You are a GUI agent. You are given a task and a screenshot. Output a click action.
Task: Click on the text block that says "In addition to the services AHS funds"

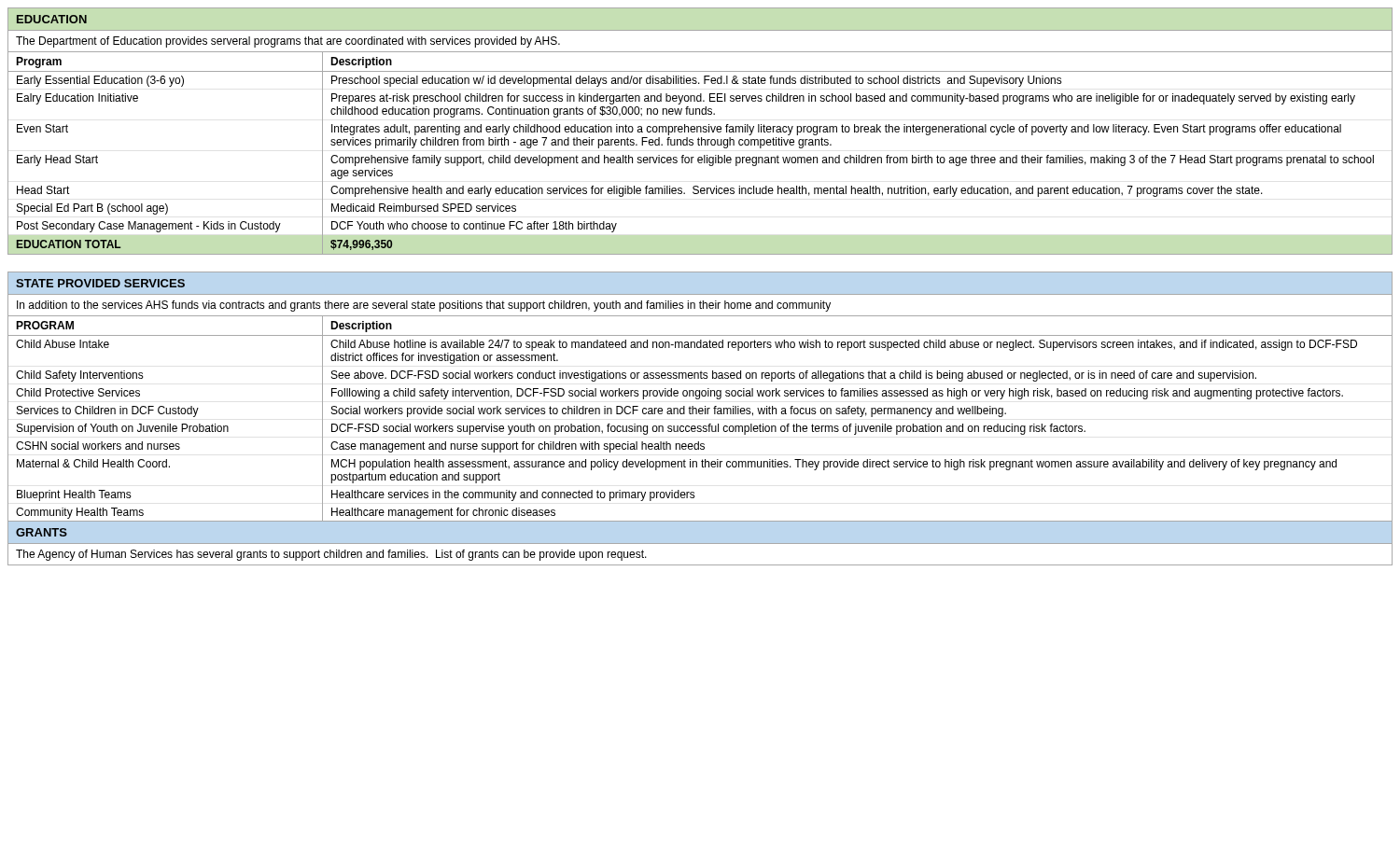(x=423, y=305)
